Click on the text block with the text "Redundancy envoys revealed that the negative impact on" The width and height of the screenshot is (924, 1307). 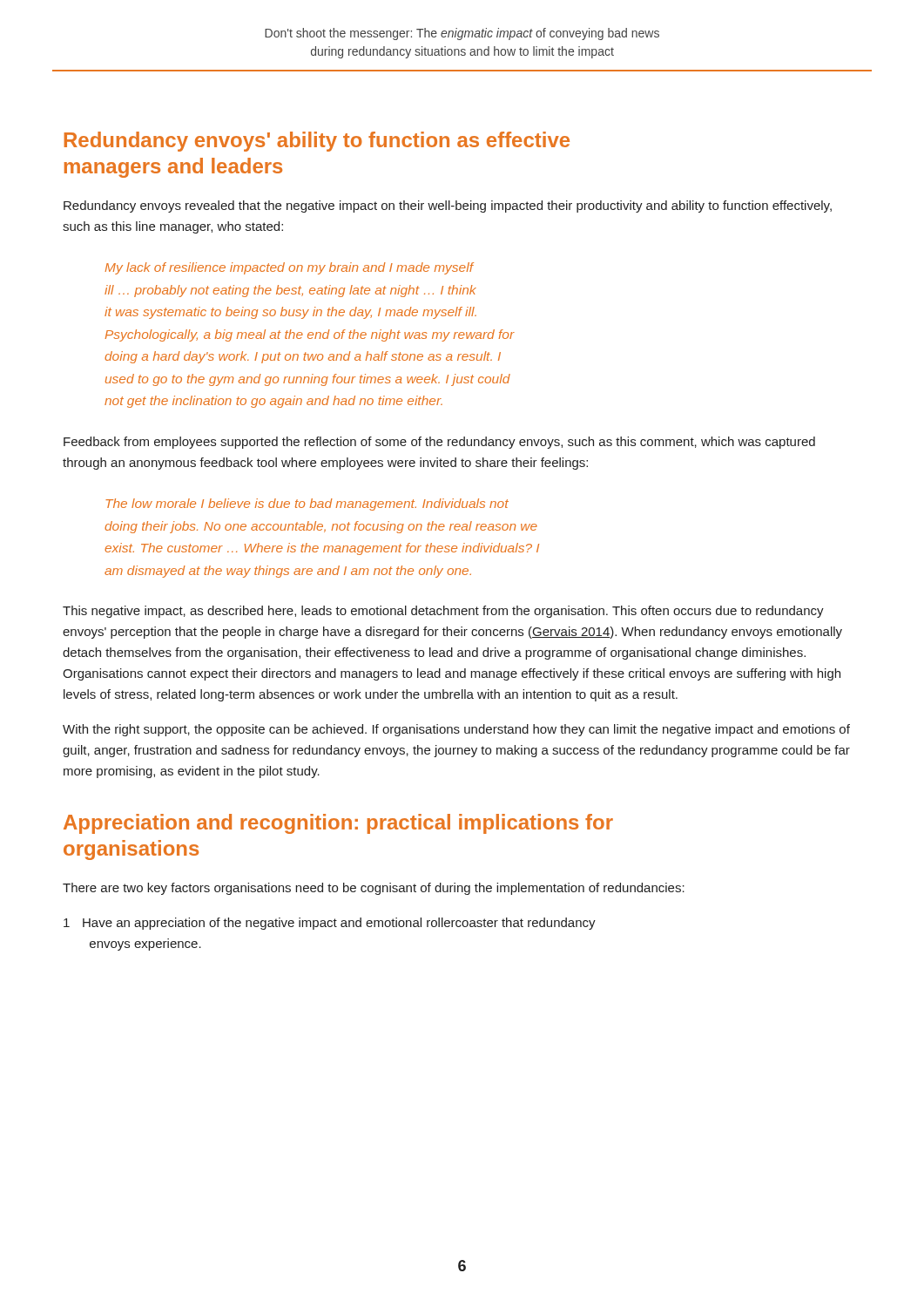448,216
